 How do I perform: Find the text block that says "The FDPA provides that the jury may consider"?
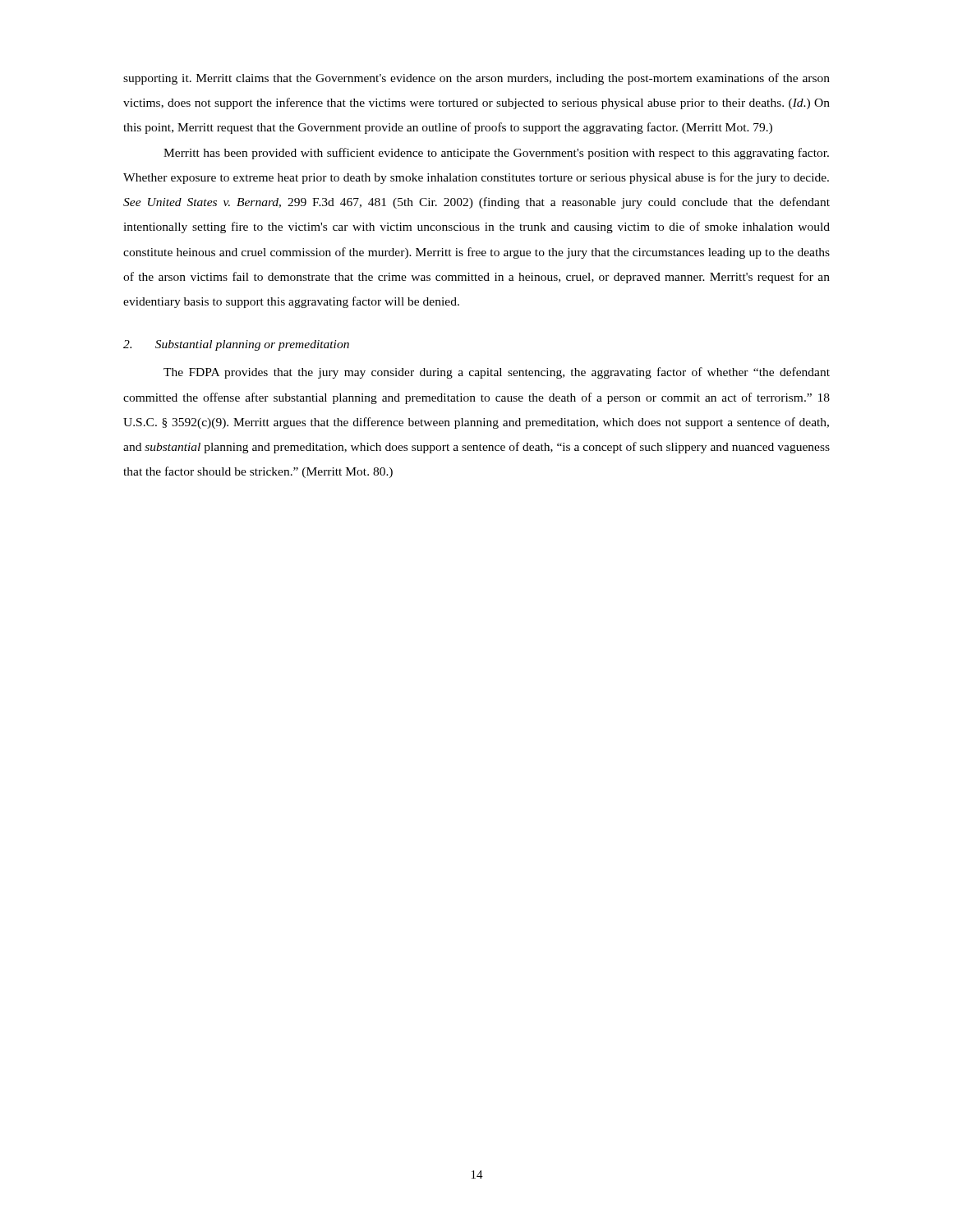pyautogui.click(x=476, y=422)
